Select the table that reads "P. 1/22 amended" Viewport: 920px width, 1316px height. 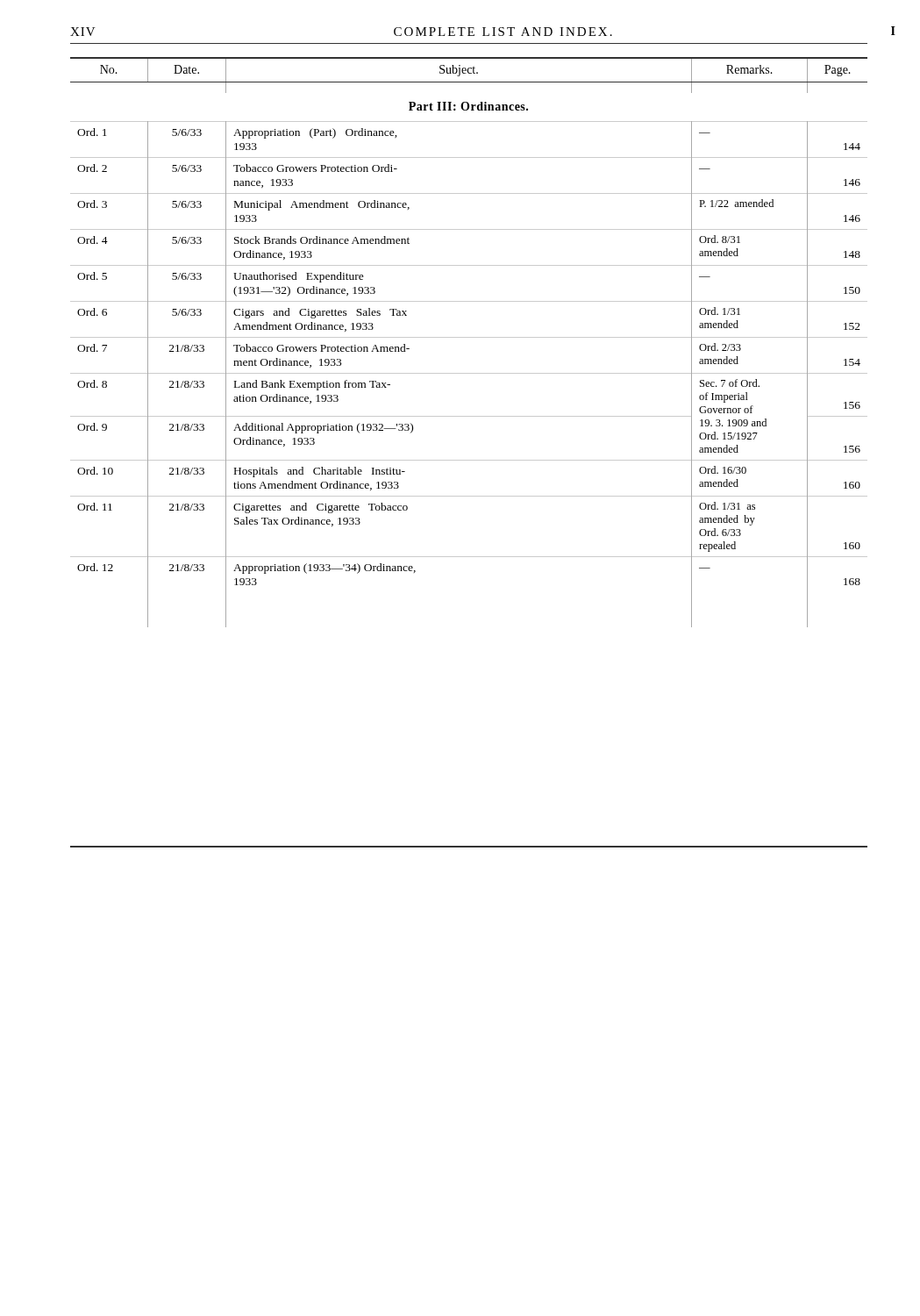(469, 453)
